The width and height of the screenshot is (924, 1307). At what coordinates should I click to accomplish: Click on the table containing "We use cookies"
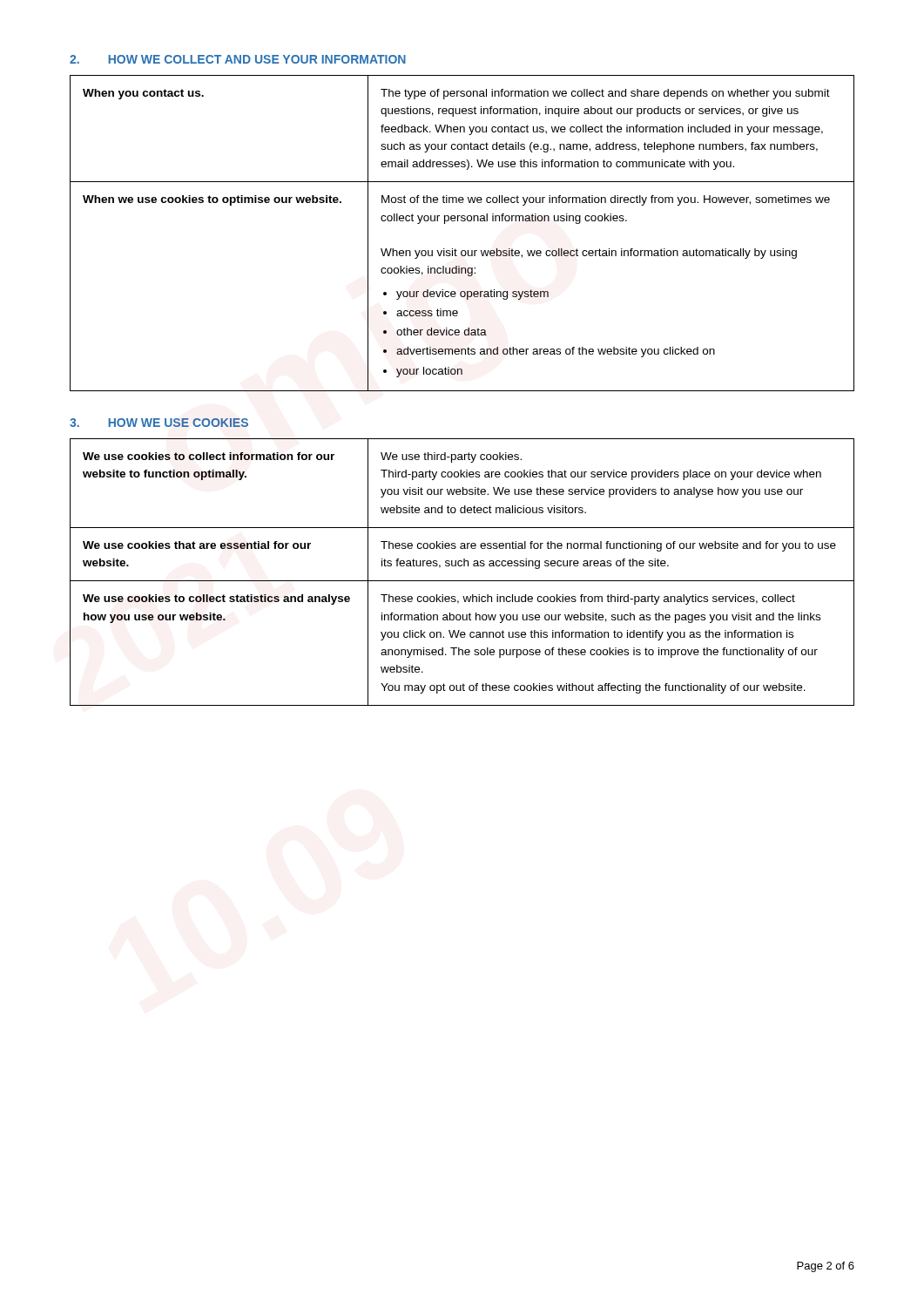(462, 572)
